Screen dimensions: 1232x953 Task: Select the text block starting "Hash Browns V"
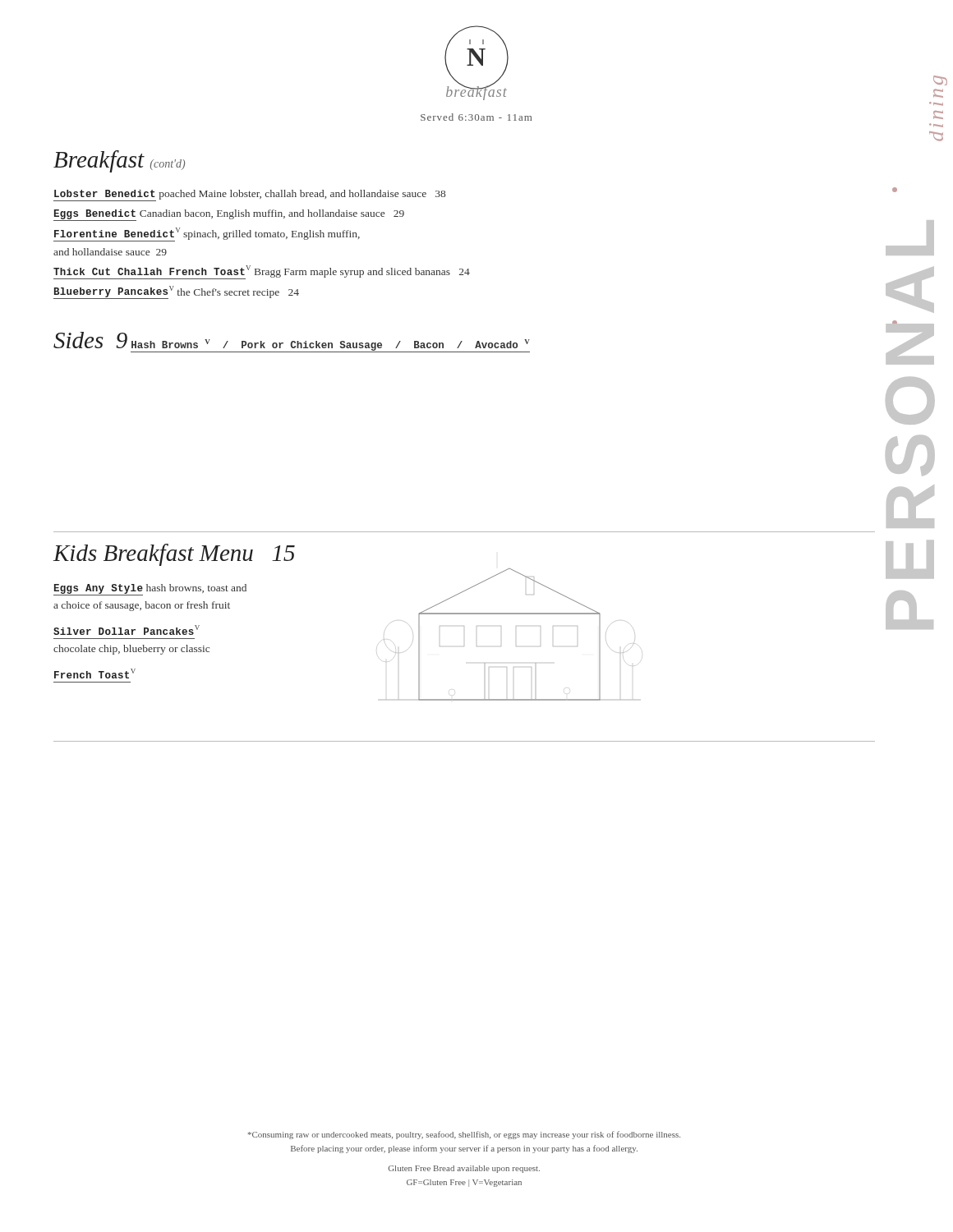point(330,346)
